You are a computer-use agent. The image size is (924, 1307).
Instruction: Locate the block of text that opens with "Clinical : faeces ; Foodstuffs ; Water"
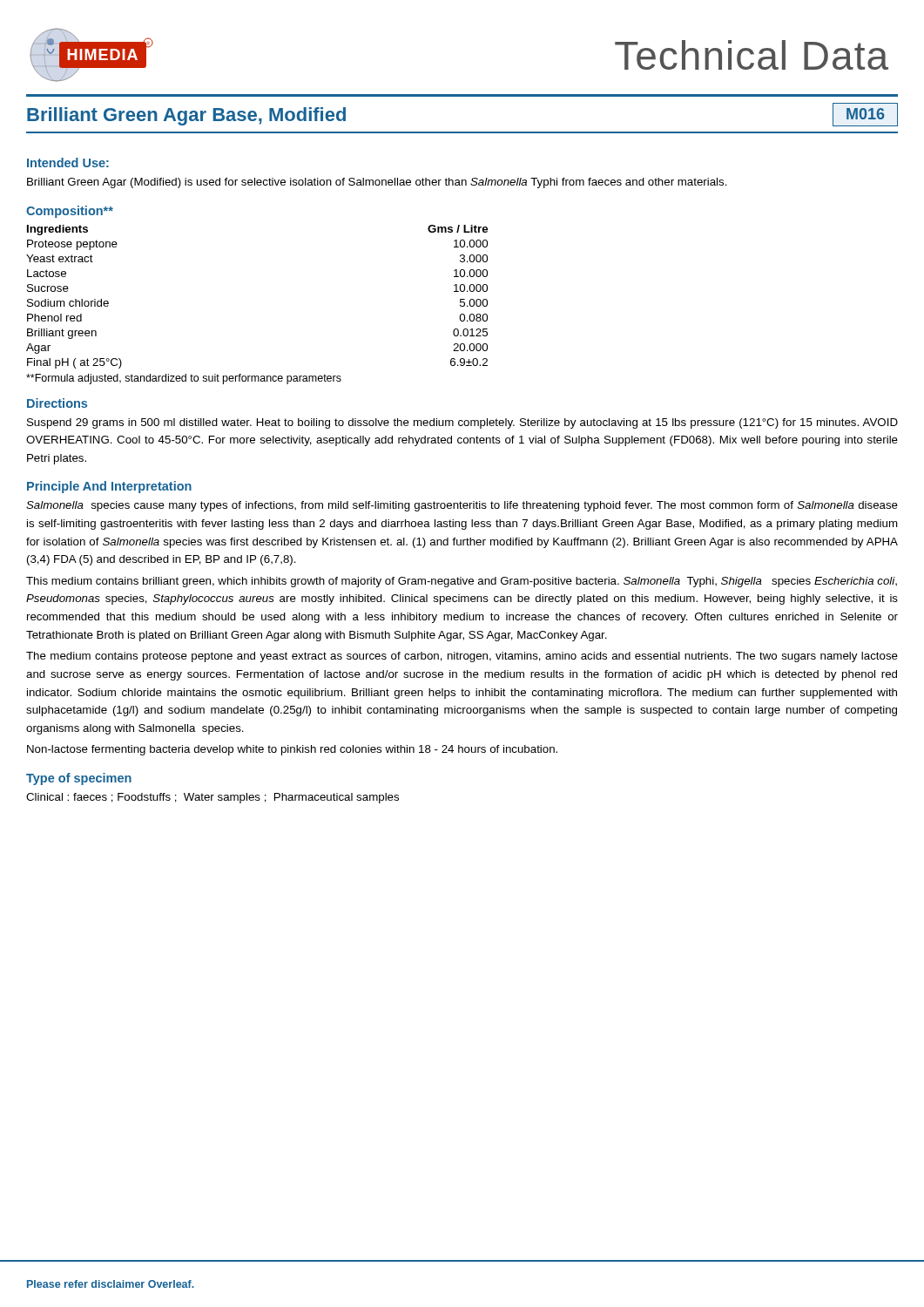click(213, 797)
